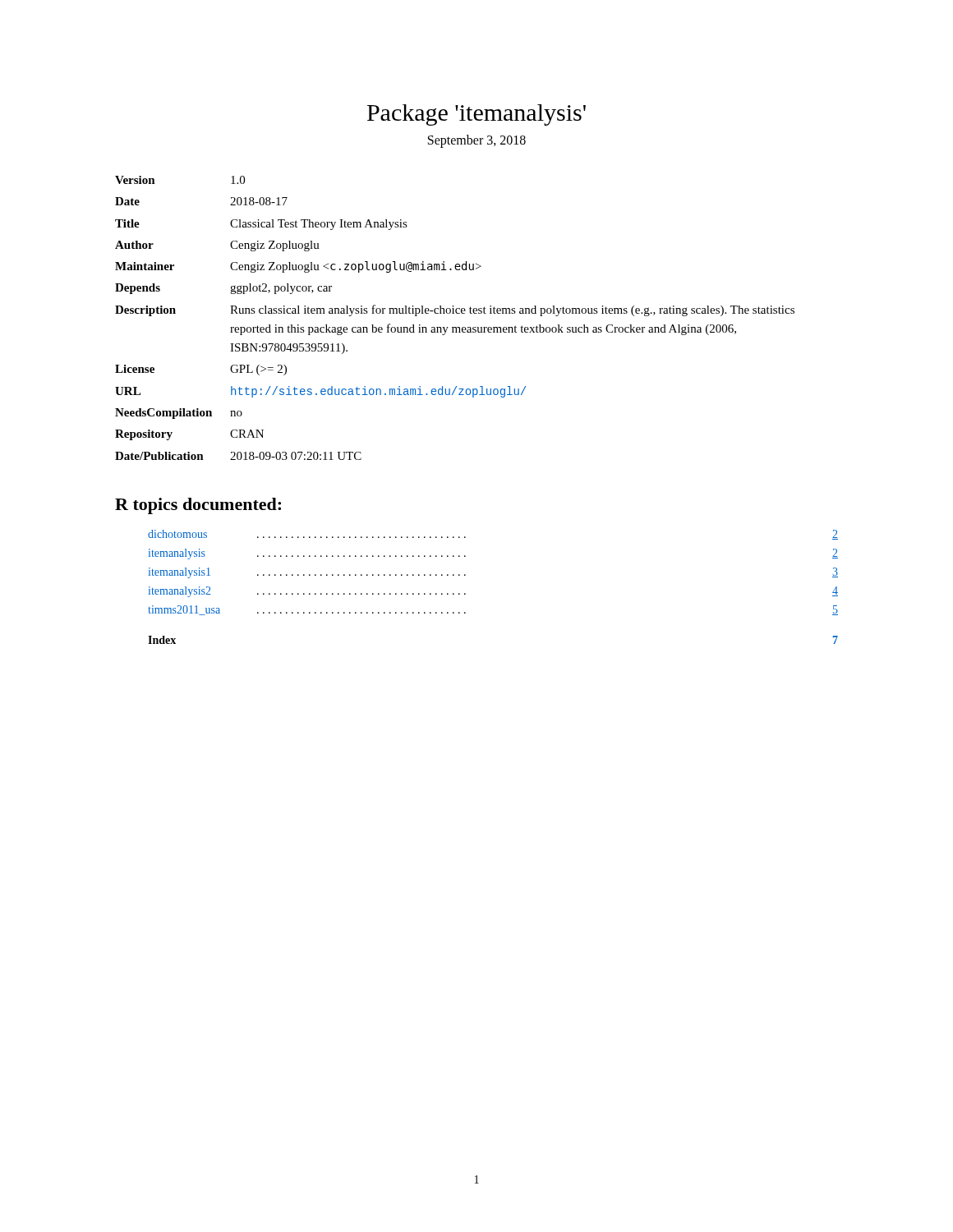
Task: Select the section header containing "R topics documented:"
Action: coord(199,504)
